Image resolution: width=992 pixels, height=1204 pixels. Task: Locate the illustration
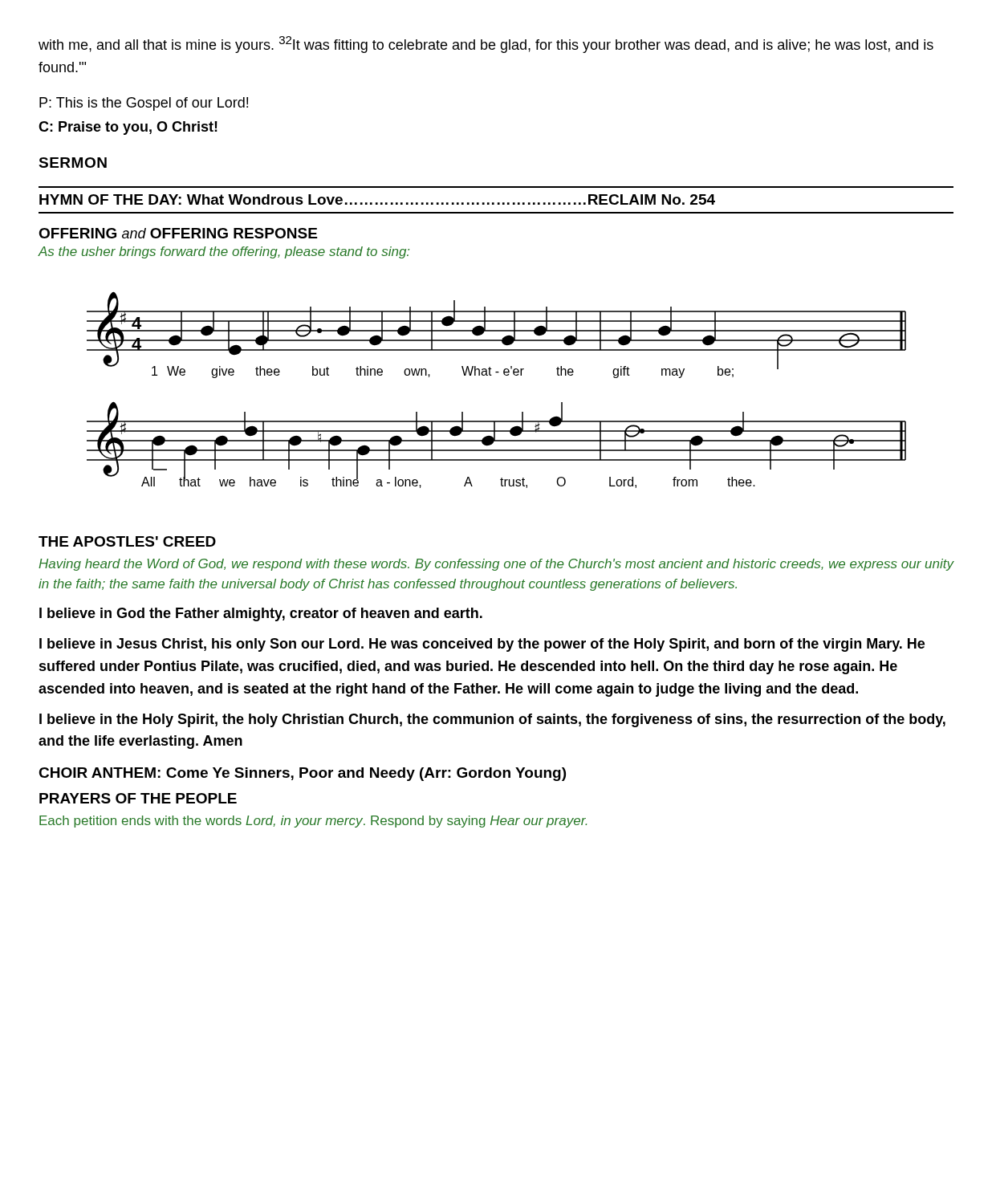click(x=496, y=393)
